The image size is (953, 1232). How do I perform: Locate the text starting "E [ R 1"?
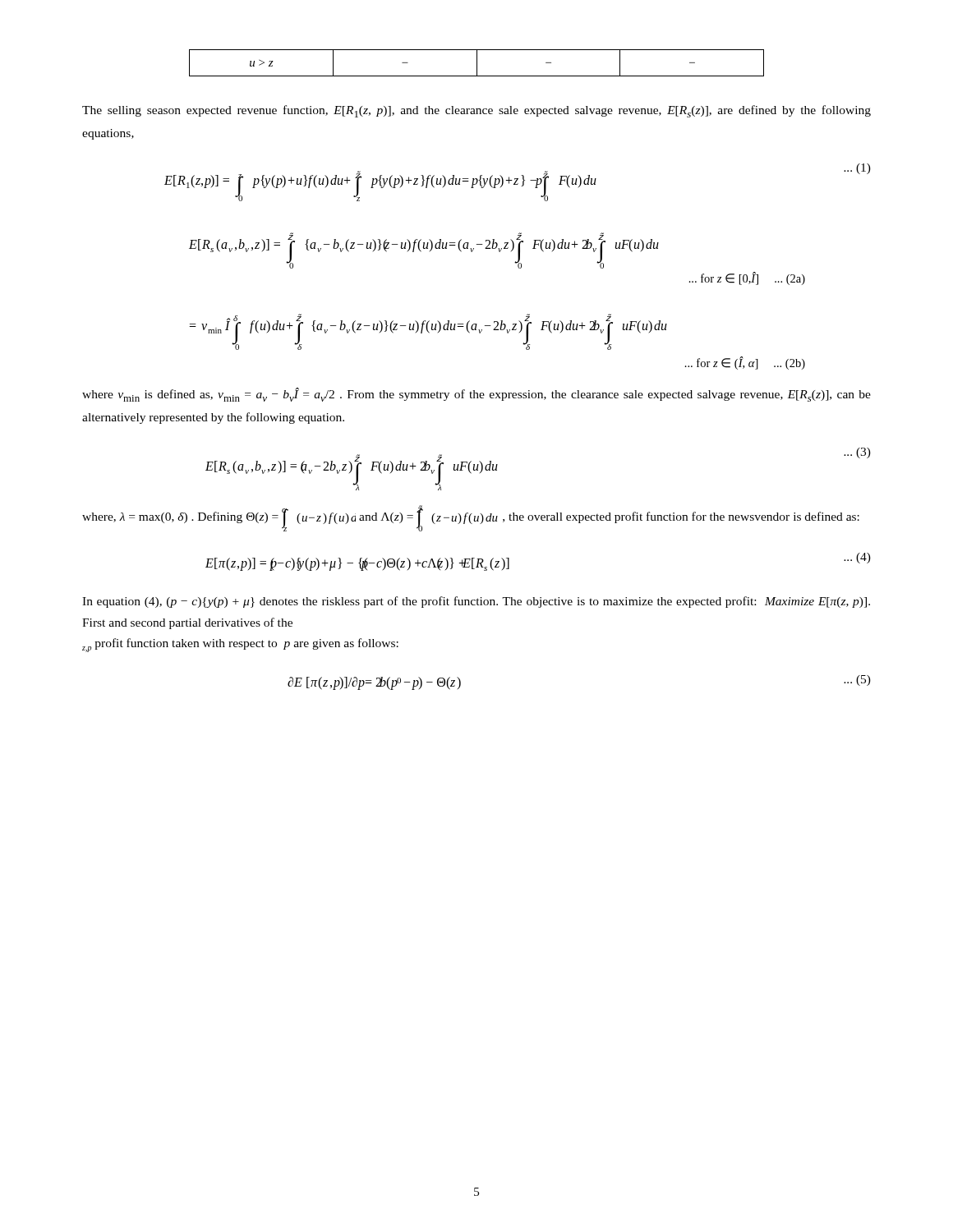click(x=476, y=180)
